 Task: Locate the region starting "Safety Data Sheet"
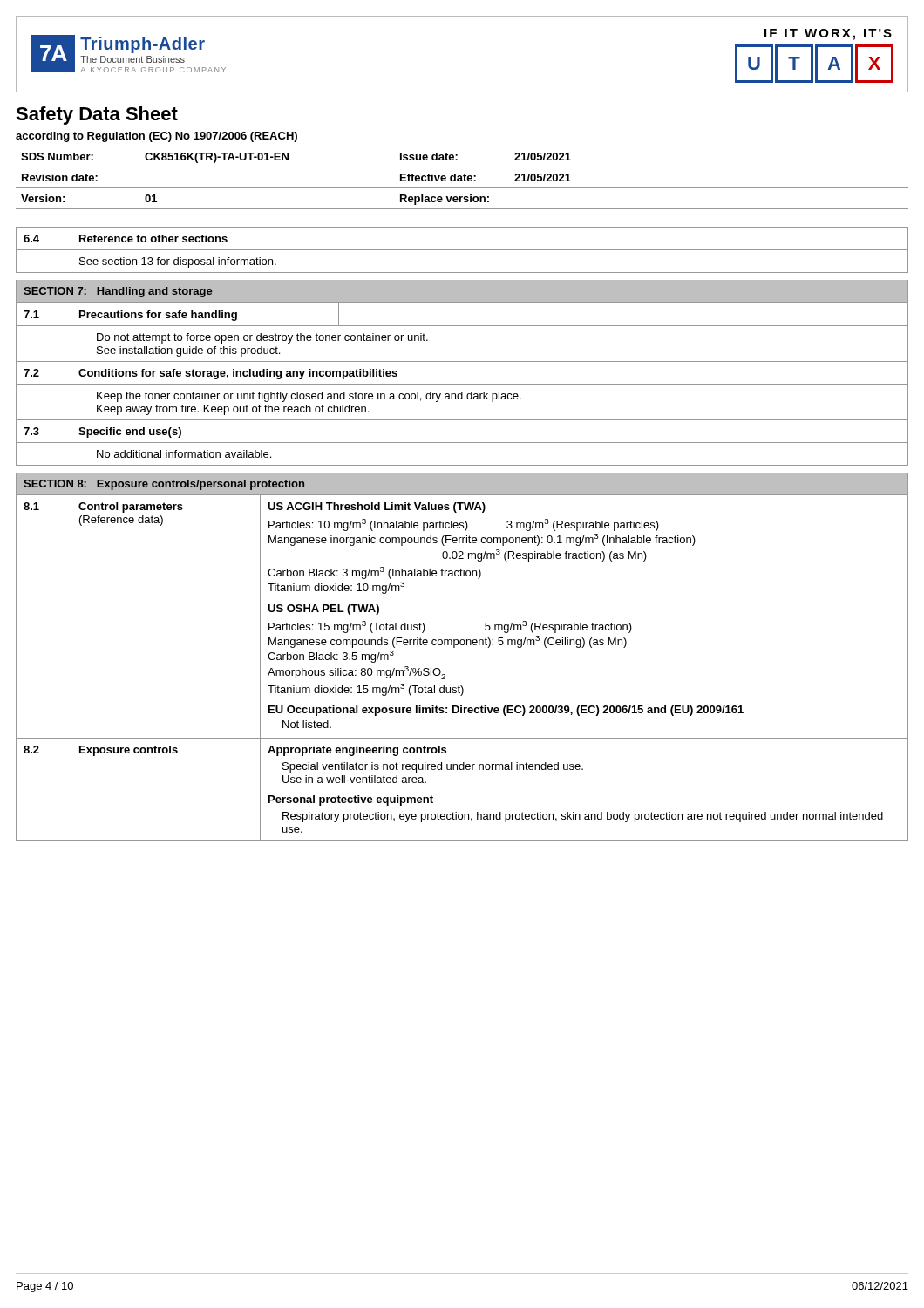point(97,114)
